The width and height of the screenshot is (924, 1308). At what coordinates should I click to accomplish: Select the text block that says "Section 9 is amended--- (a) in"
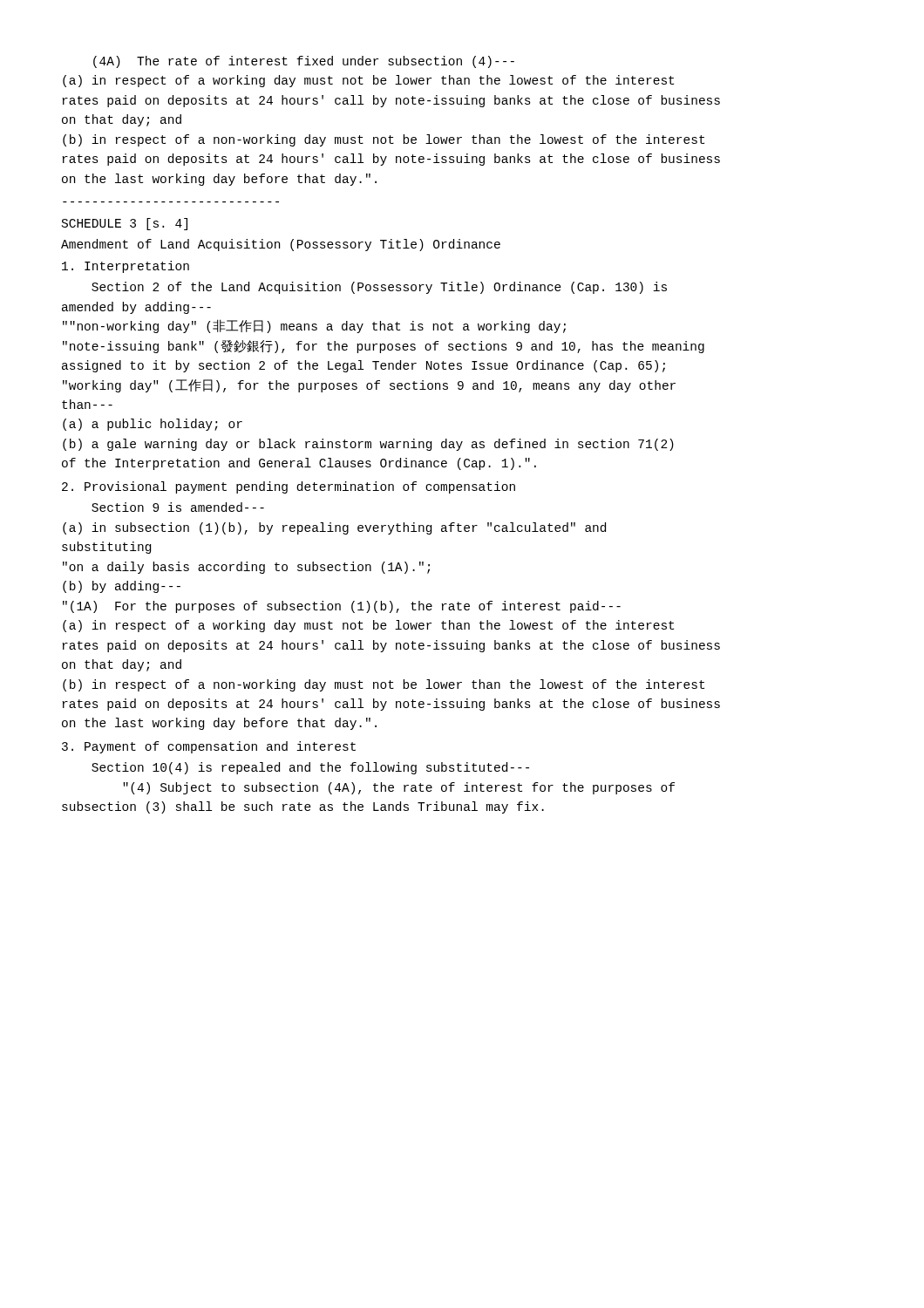pyautogui.click(x=391, y=616)
